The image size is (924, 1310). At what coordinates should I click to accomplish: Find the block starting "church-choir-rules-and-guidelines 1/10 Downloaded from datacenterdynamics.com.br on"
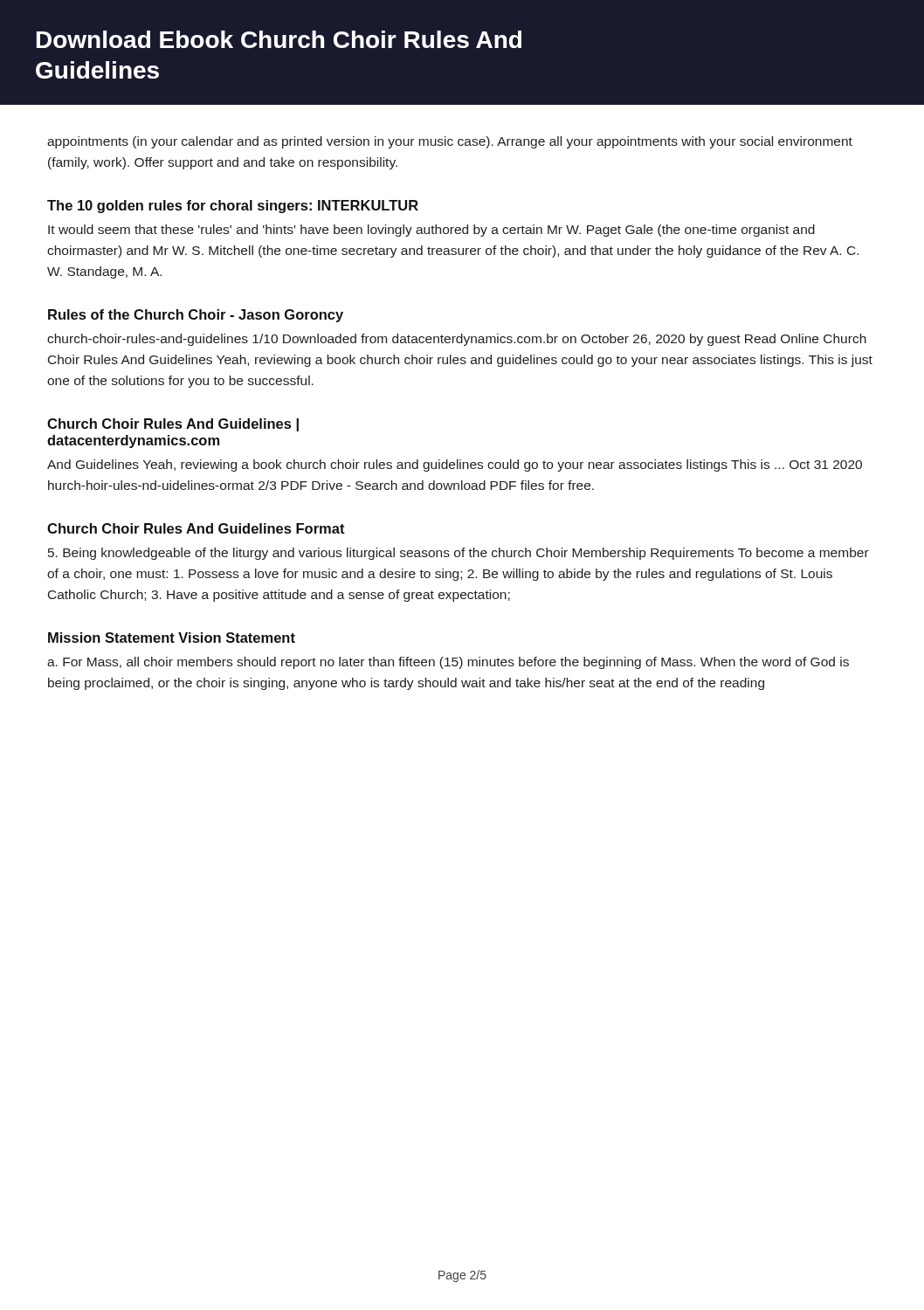coord(460,359)
